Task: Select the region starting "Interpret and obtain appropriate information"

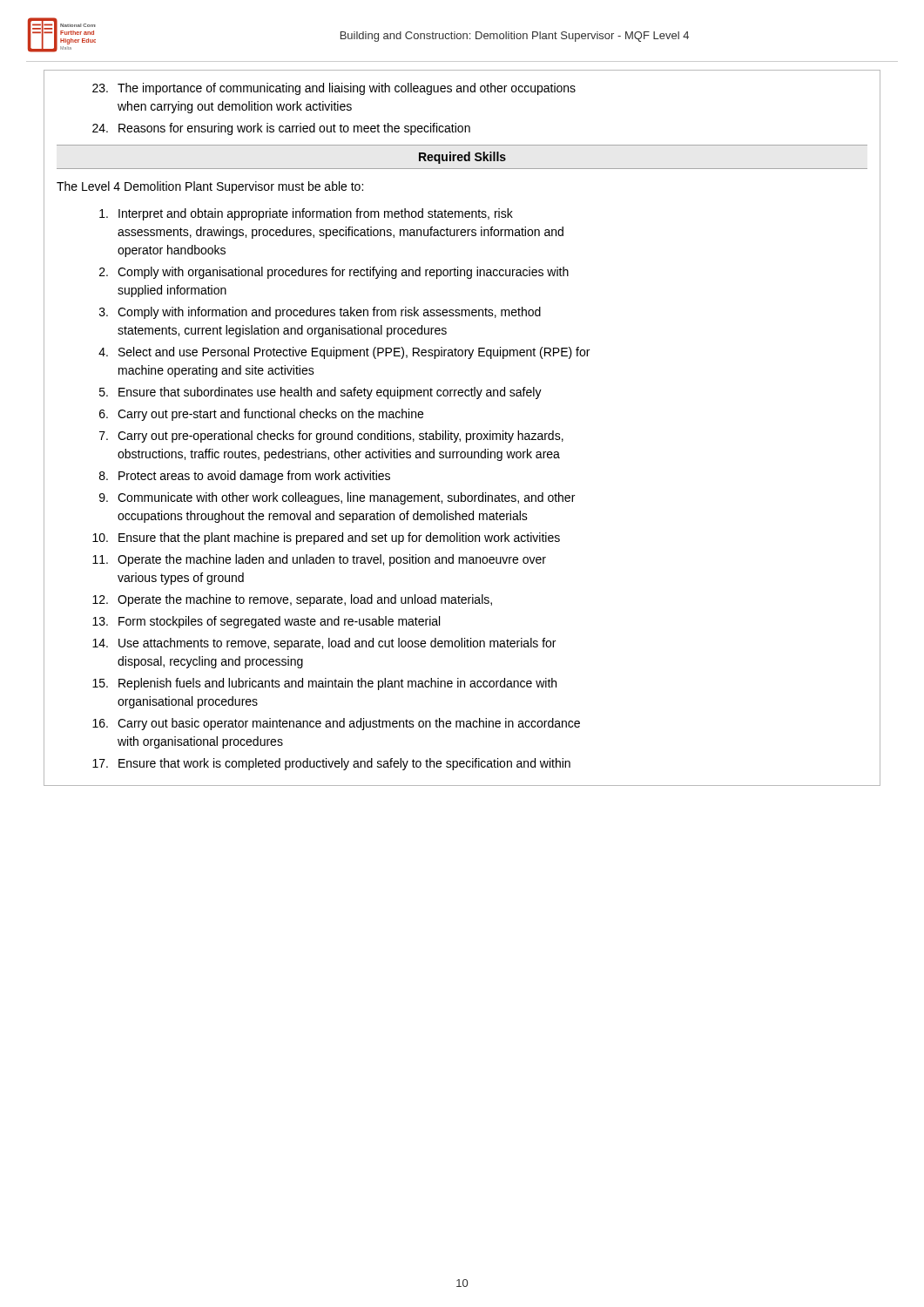Action: coord(462,232)
